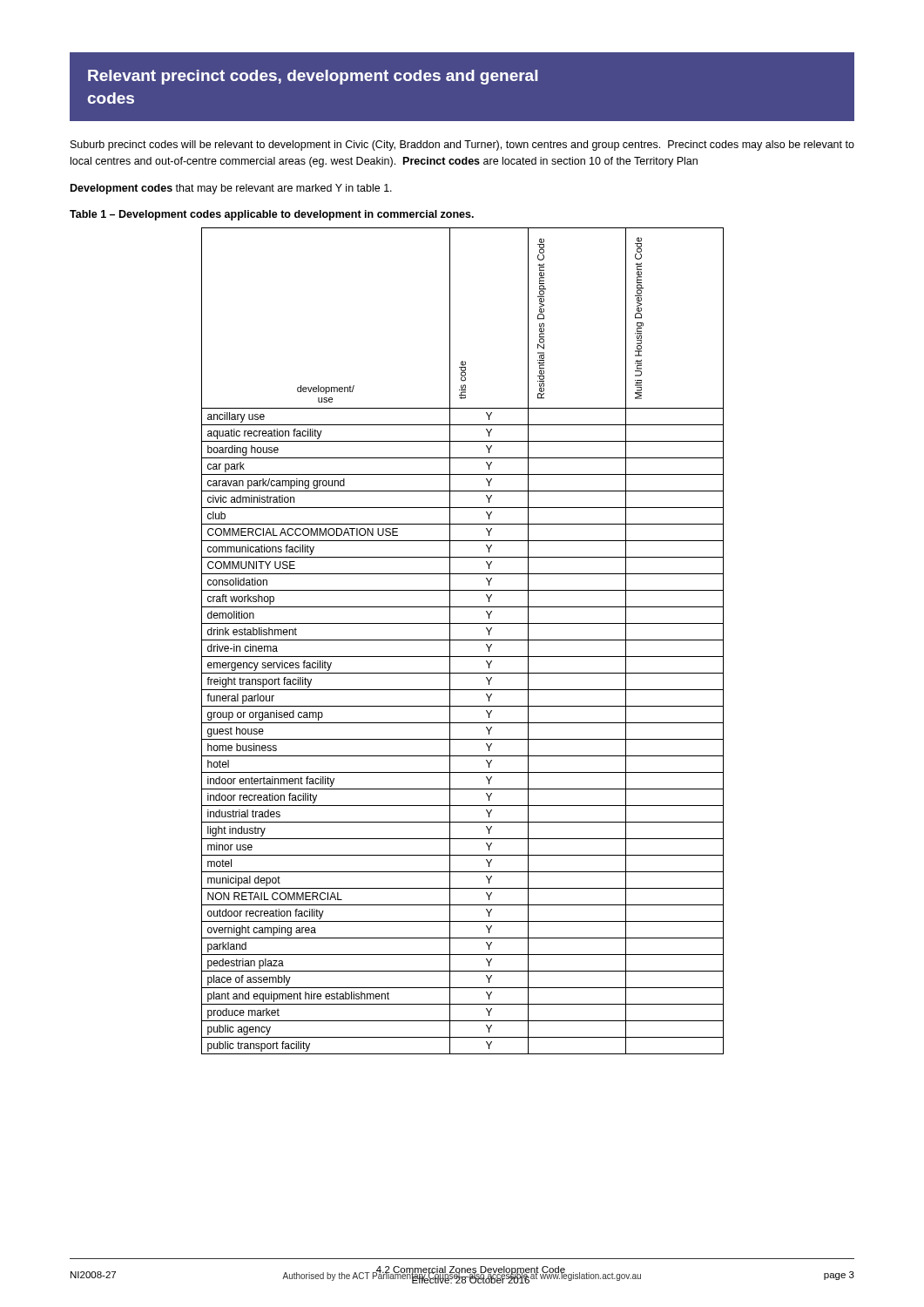Click on the caption that reads "Table 1 – Development codes"
924x1307 pixels.
click(x=462, y=214)
